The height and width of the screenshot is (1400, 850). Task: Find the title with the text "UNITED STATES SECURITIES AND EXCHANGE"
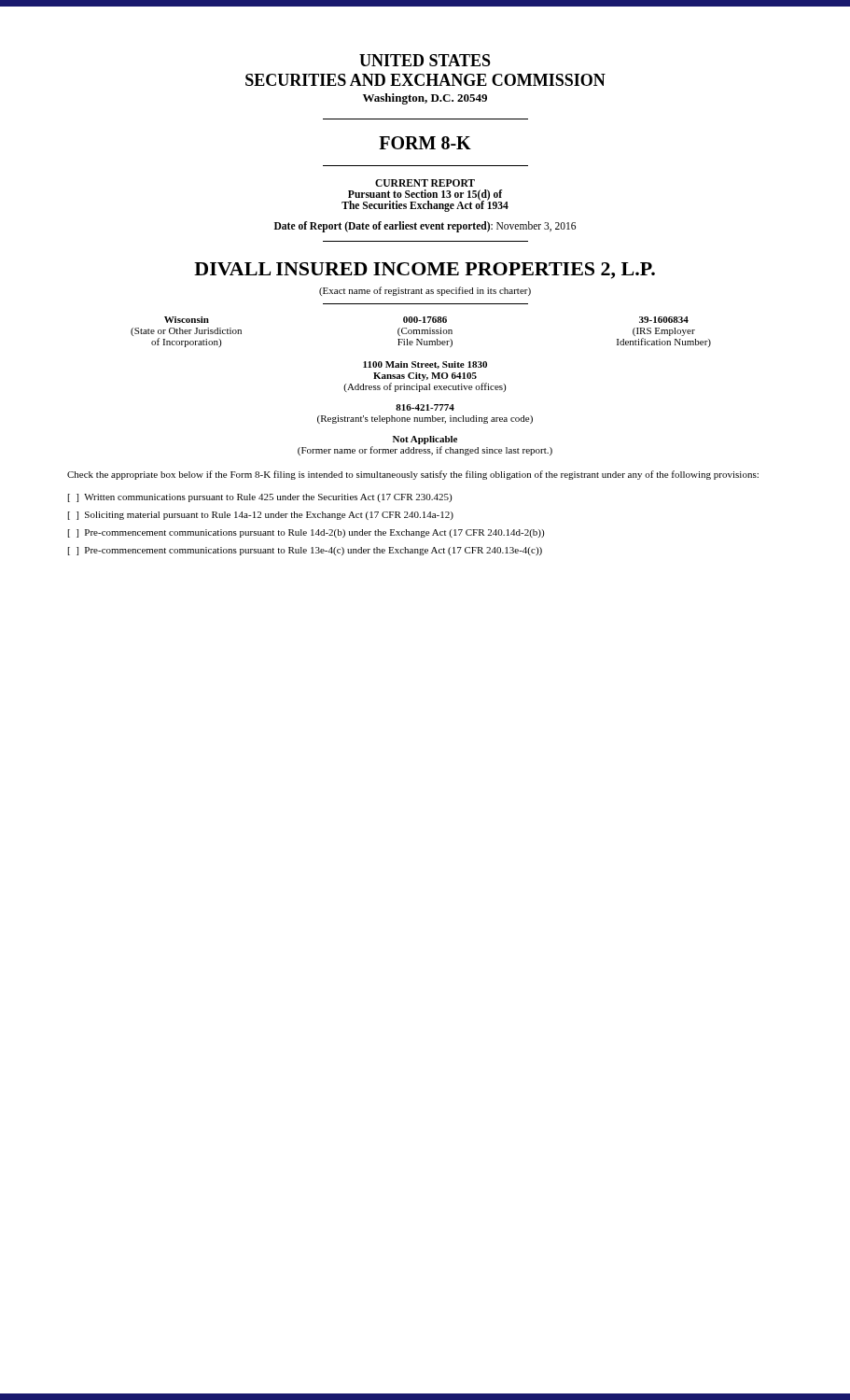coord(425,78)
